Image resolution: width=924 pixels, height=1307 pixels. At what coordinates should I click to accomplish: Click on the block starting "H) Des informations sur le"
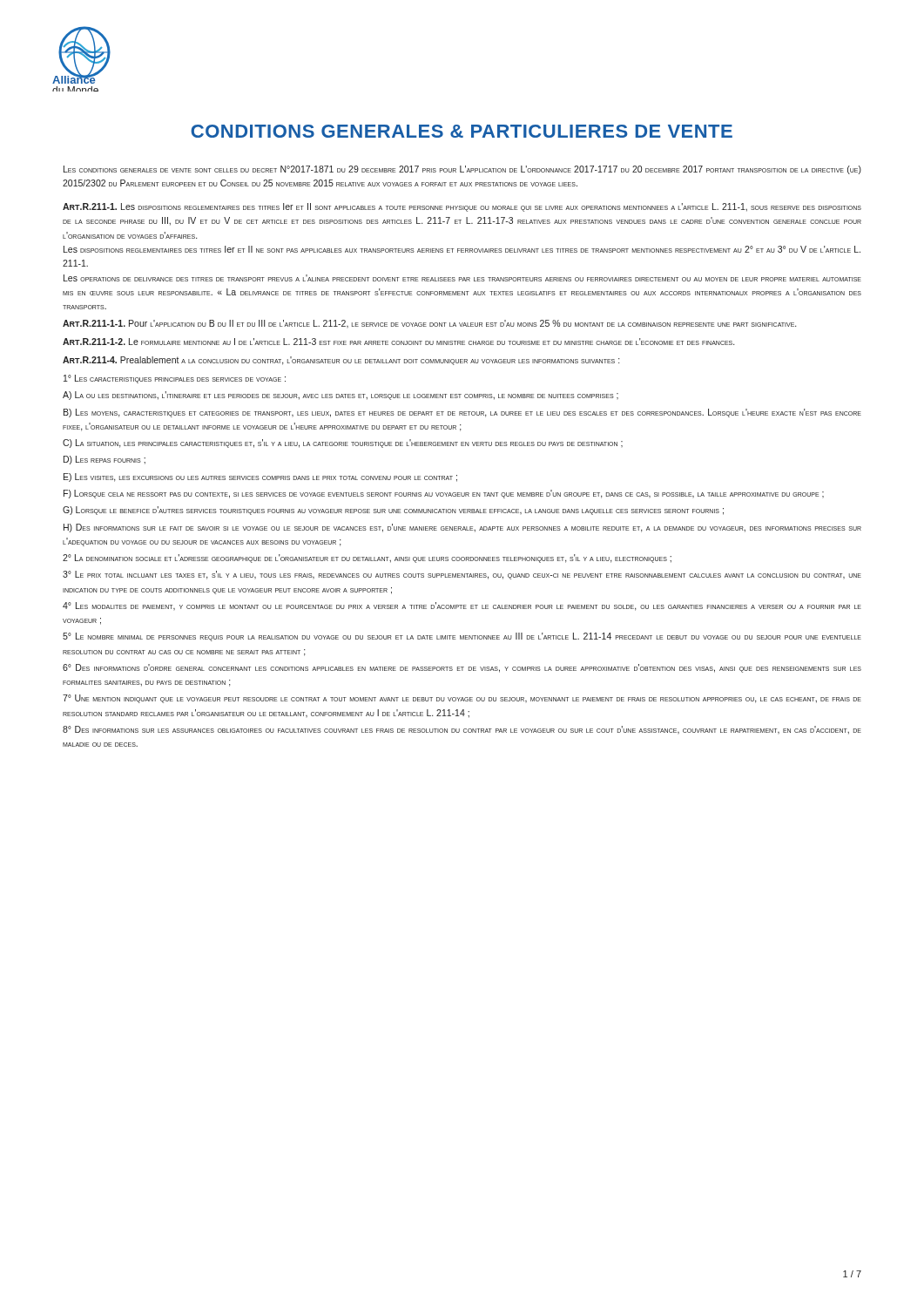pos(462,534)
